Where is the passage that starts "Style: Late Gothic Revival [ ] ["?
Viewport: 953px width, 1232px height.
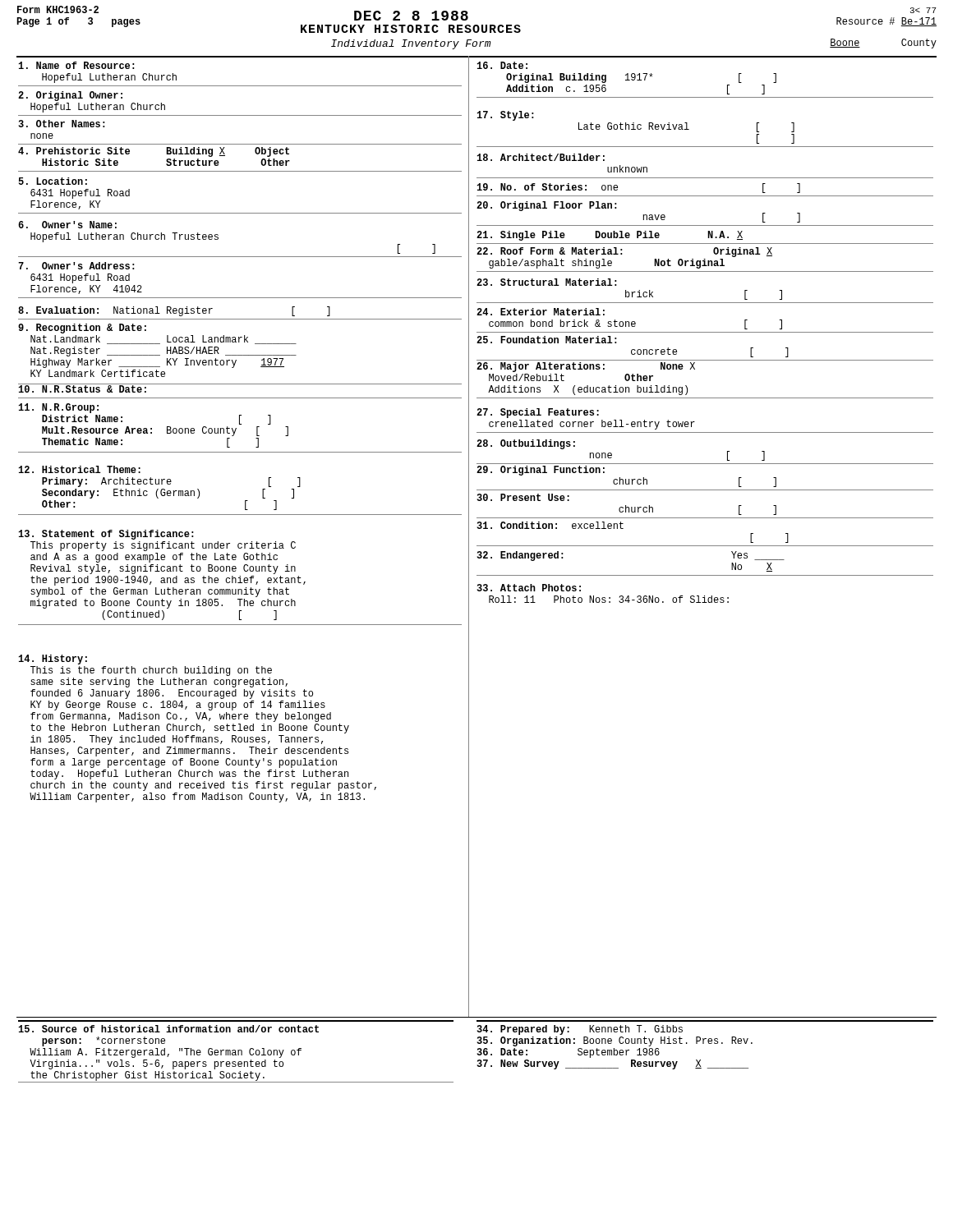(x=636, y=127)
